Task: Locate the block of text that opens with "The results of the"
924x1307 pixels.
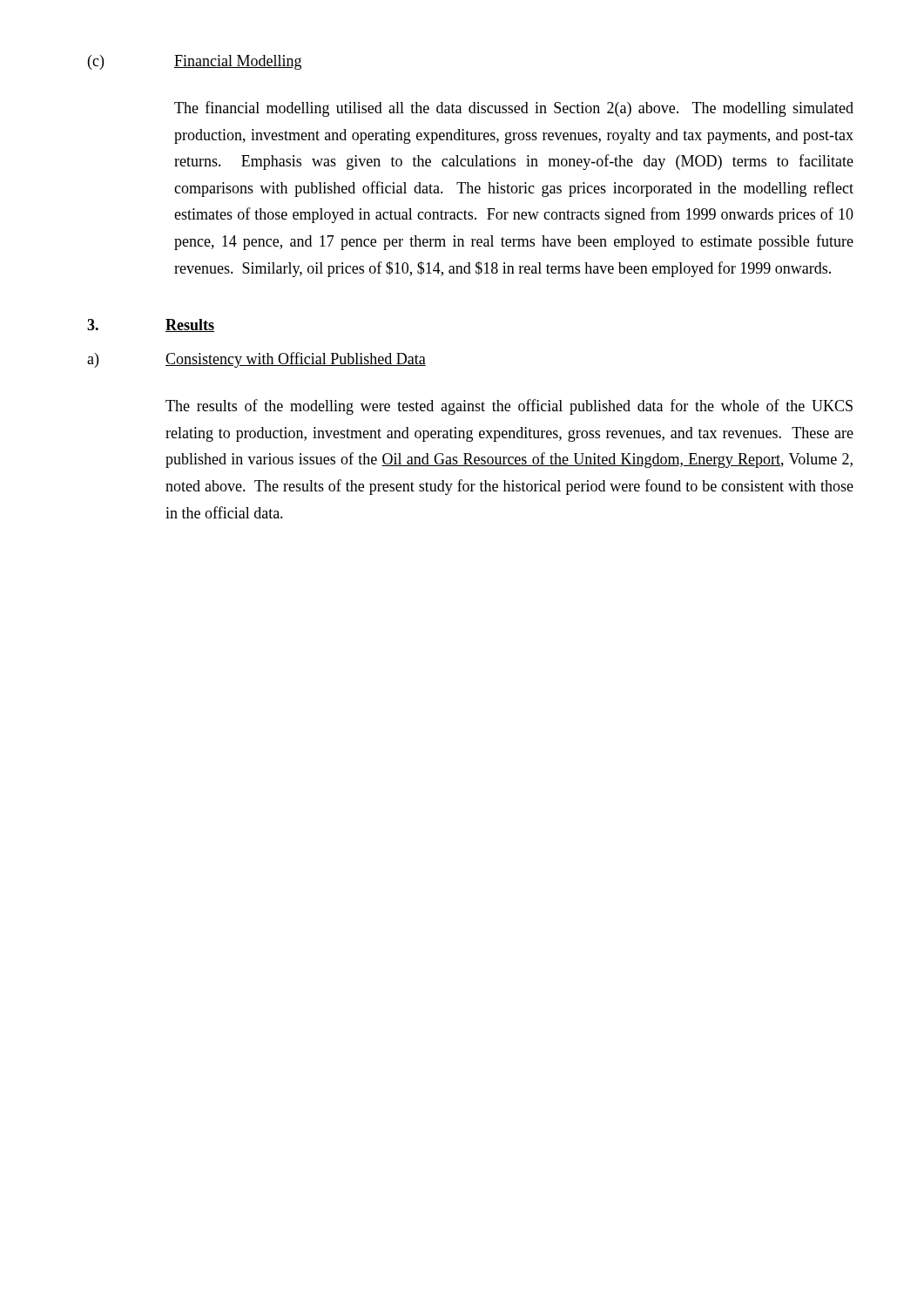Action: (x=509, y=459)
